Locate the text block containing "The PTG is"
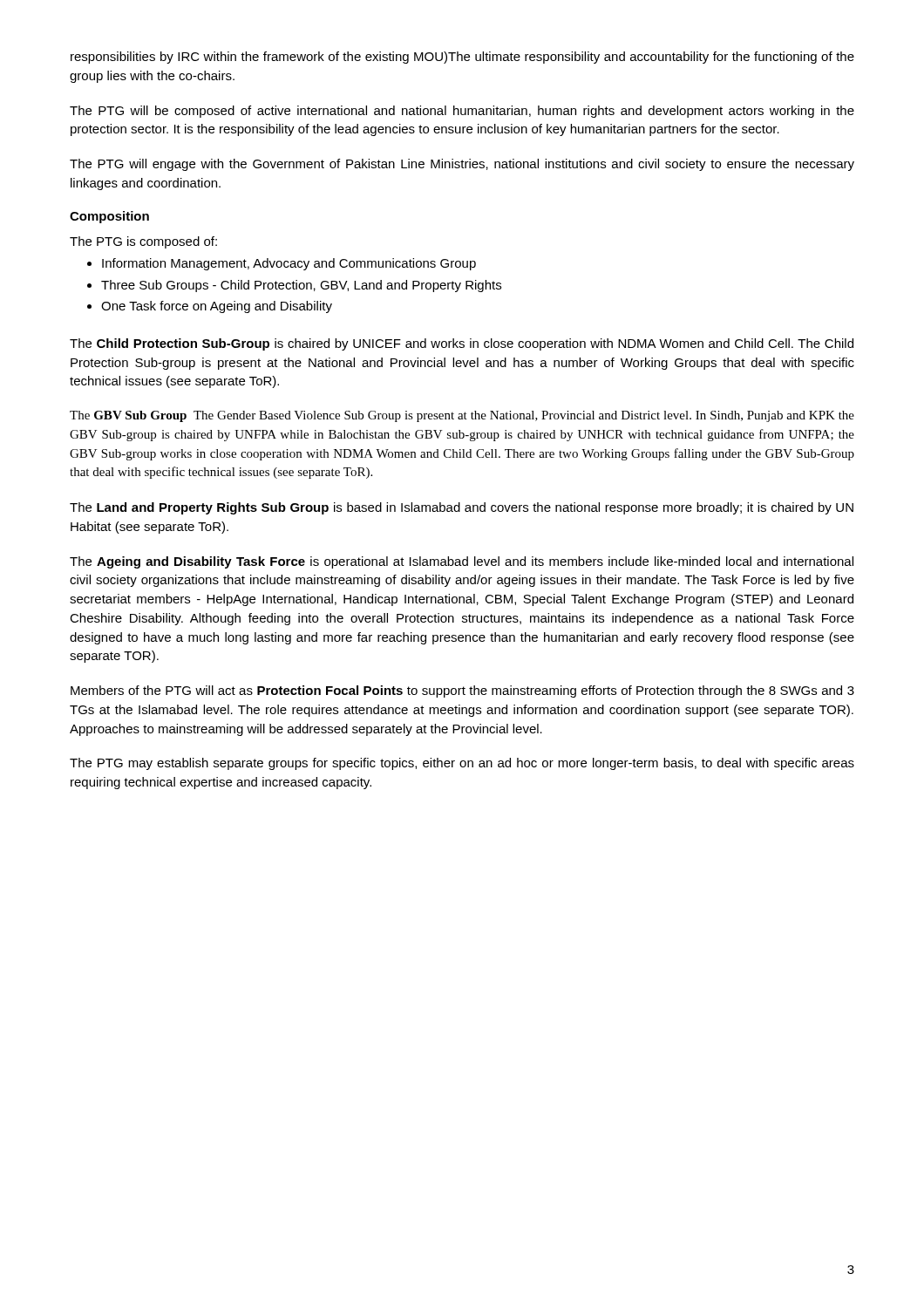The width and height of the screenshot is (924, 1308). pyautogui.click(x=144, y=241)
